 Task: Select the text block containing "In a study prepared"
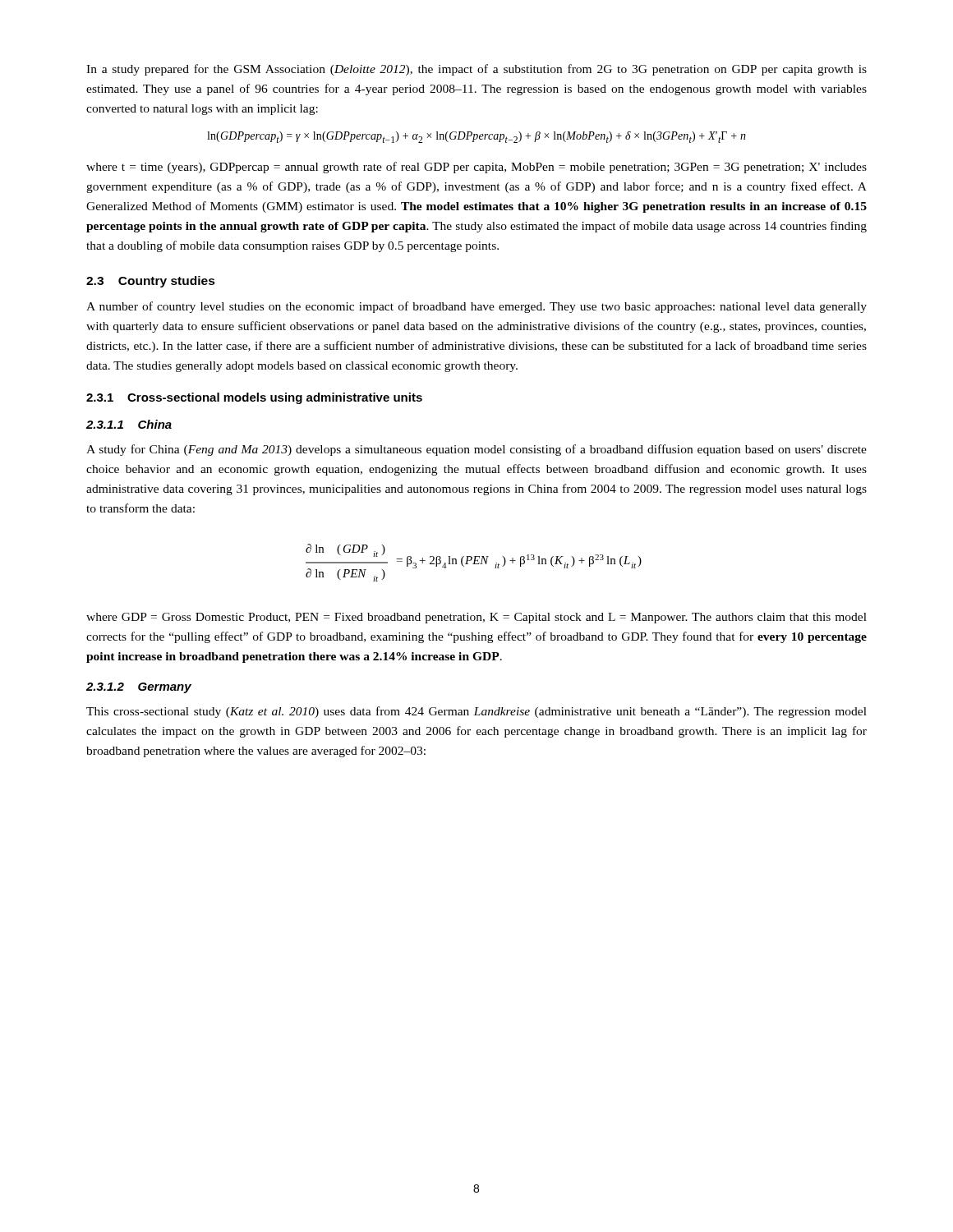pyautogui.click(x=476, y=88)
